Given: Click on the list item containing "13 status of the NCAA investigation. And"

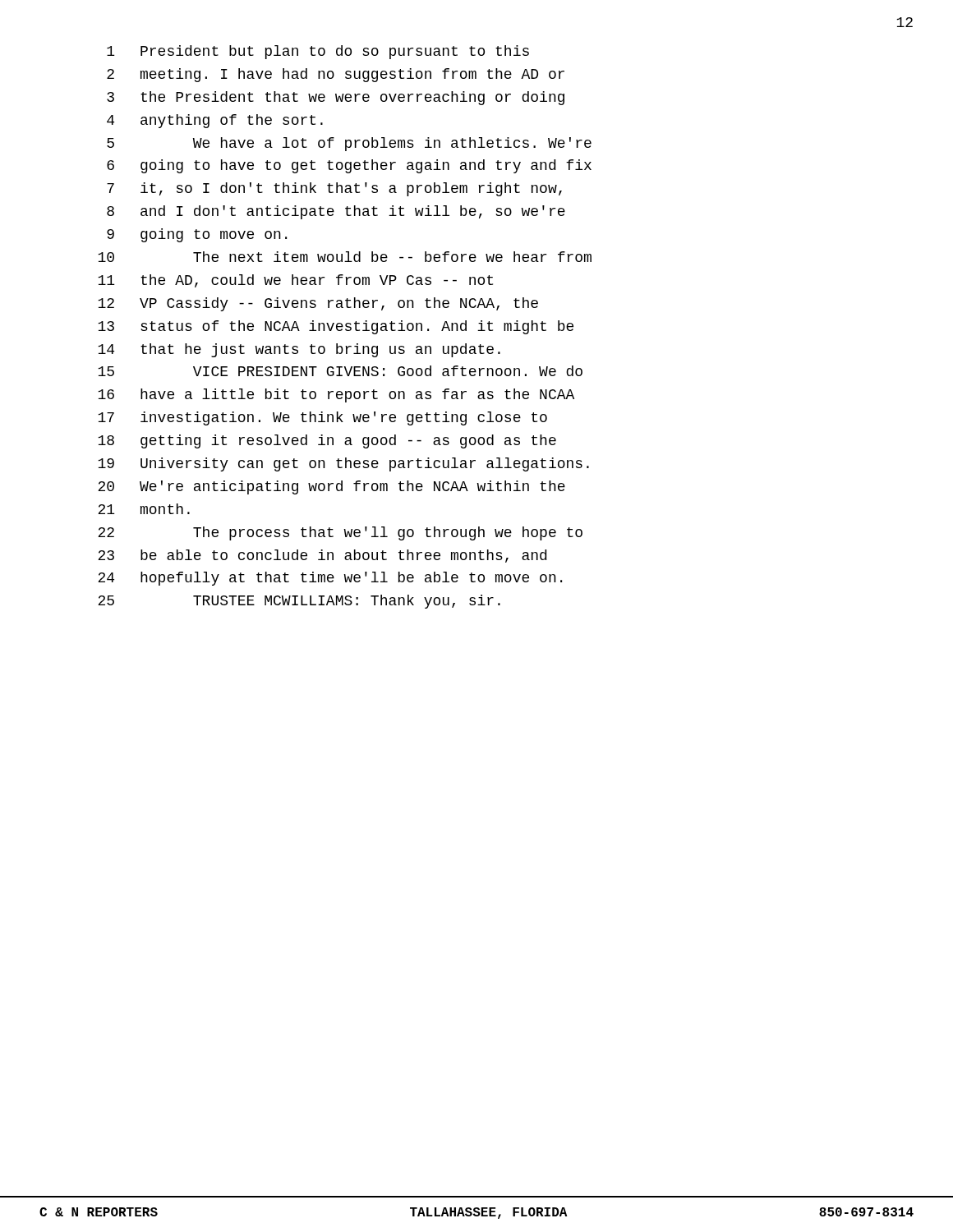Looking at the screenshot, I should click(476, 327).
